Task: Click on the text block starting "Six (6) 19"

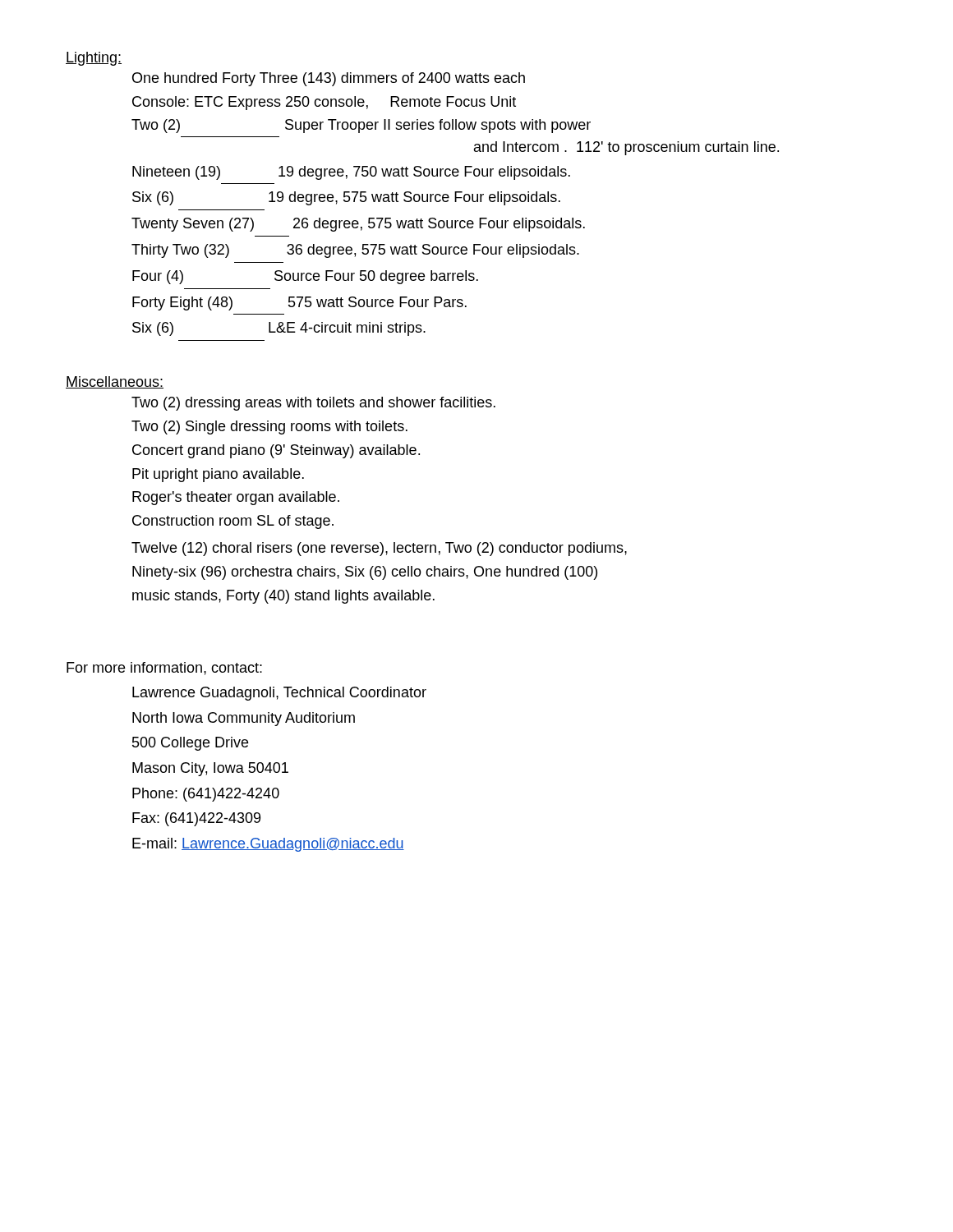Action: pos(346,198)
